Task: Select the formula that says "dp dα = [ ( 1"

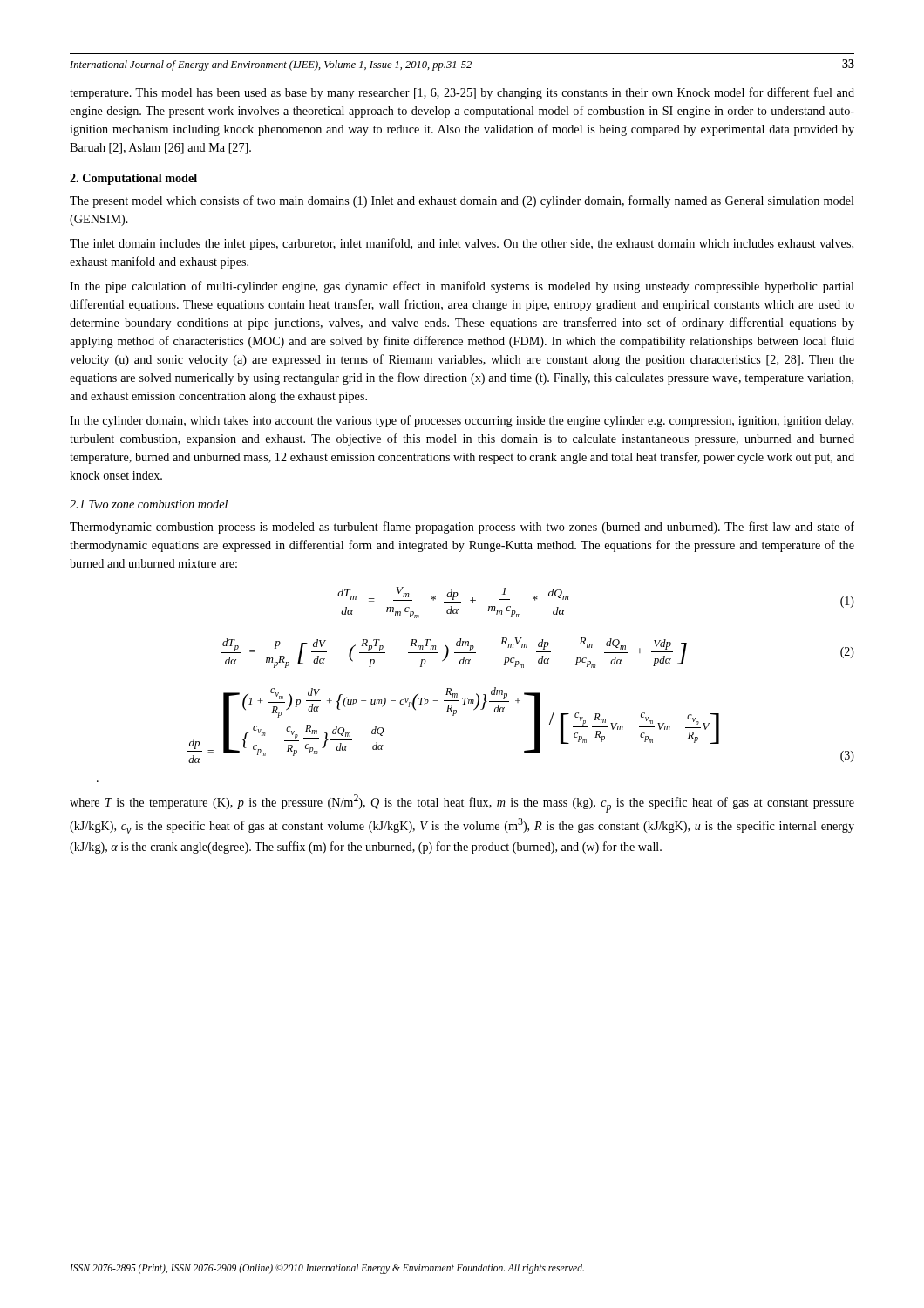Action: (x=475, y=725)
